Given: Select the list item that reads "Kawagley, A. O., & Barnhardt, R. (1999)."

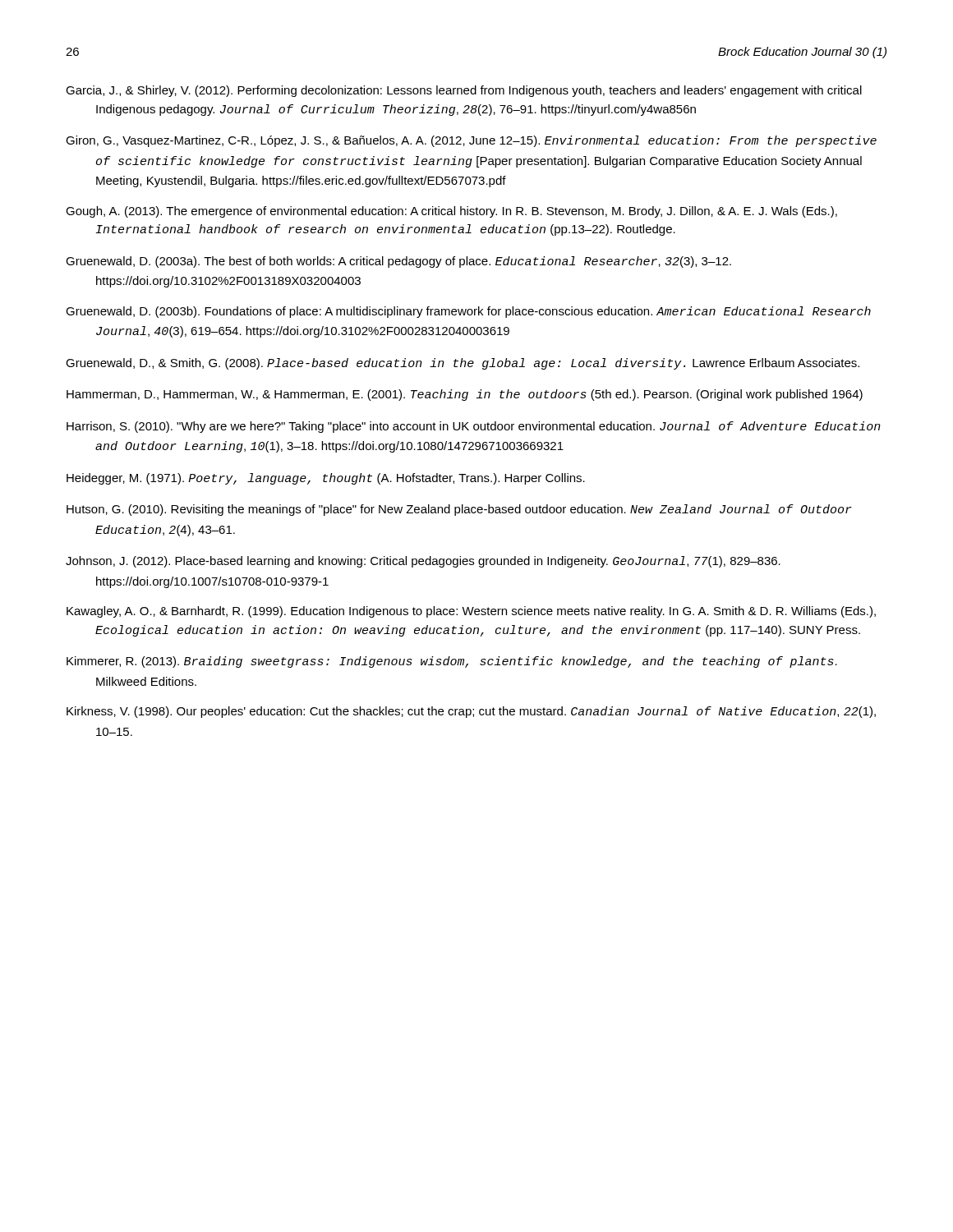Looking at the screenshot, I should [x=471, y=621].
